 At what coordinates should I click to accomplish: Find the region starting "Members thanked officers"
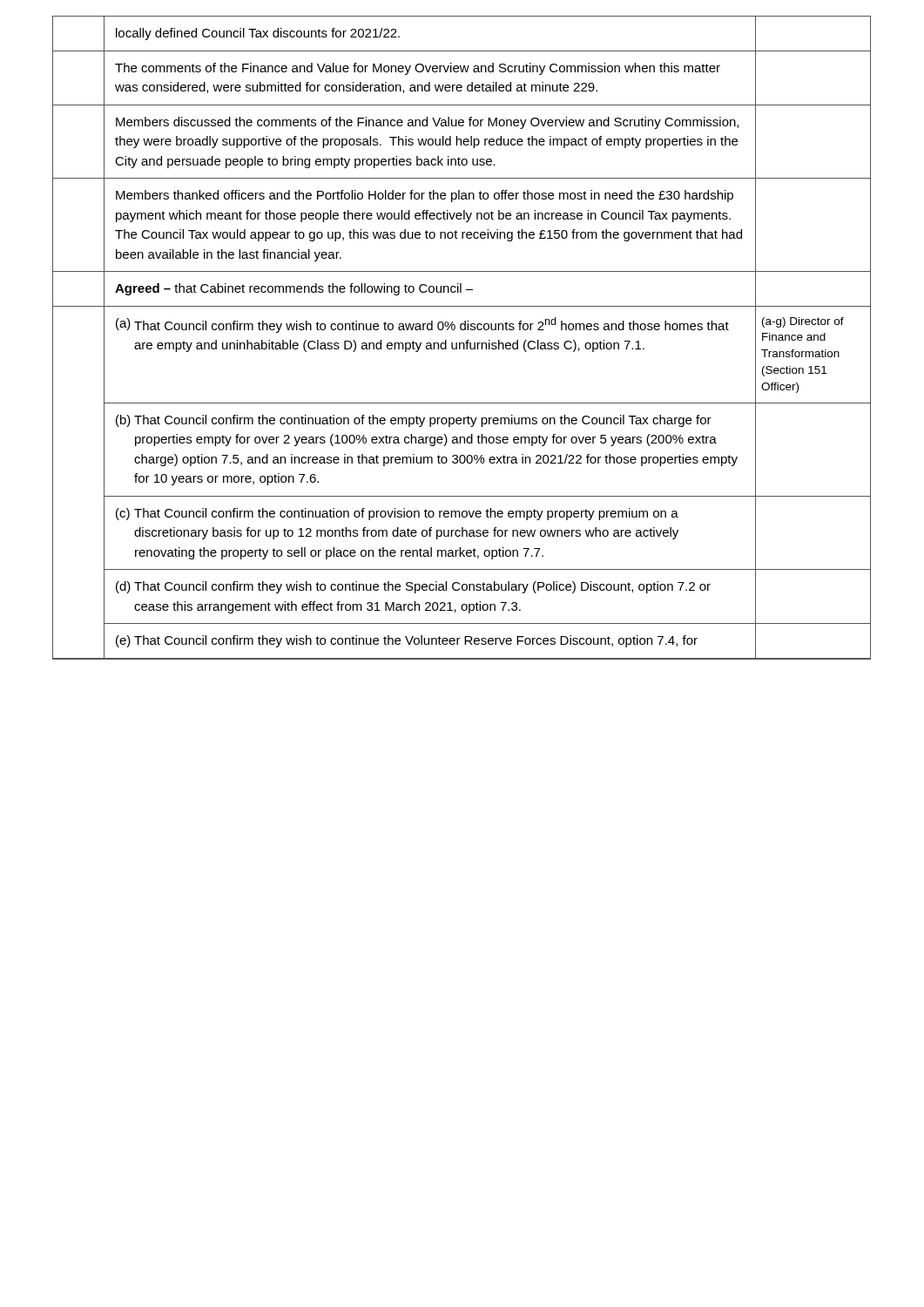point(429,224)
